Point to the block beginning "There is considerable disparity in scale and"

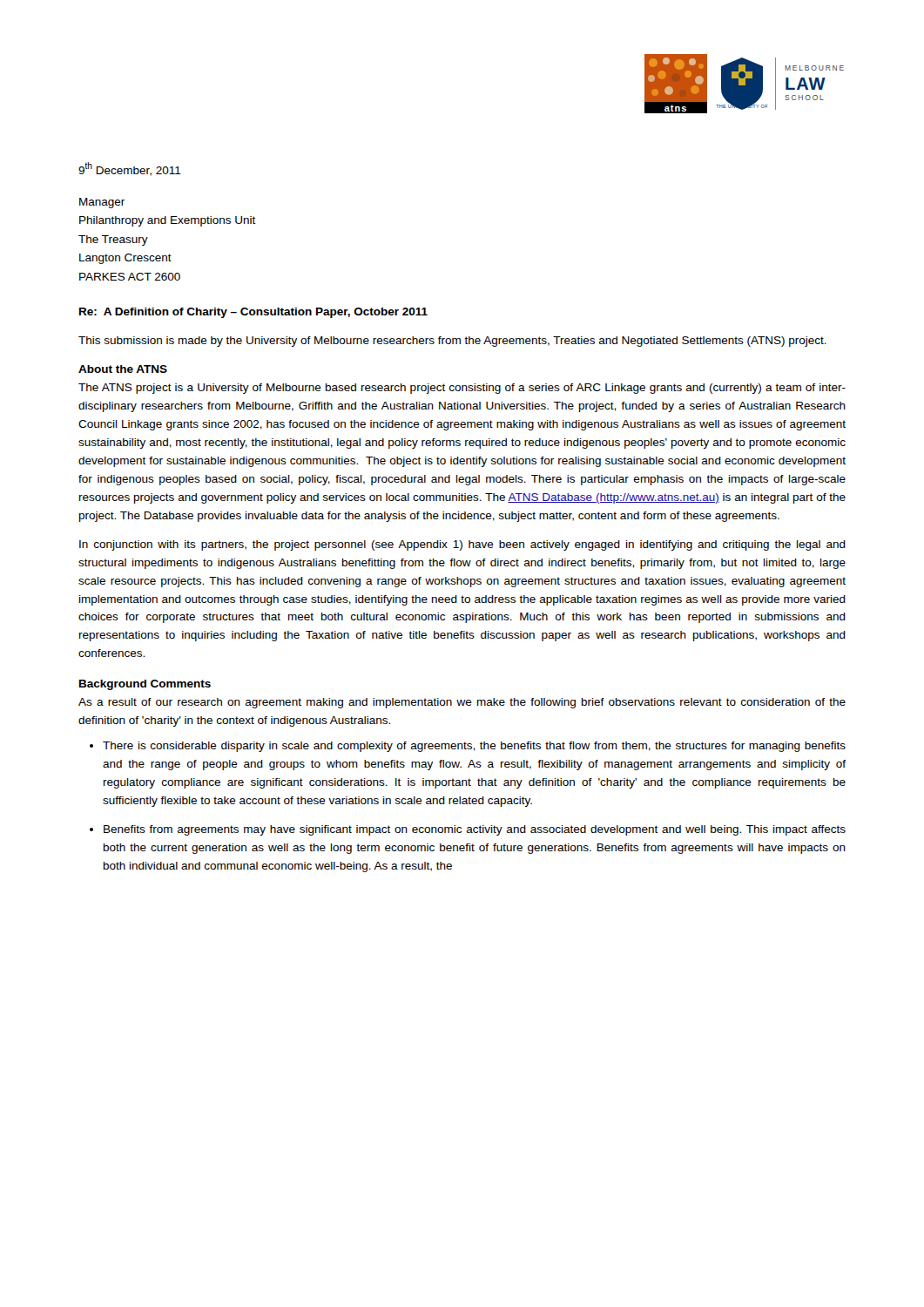[474, 773]
